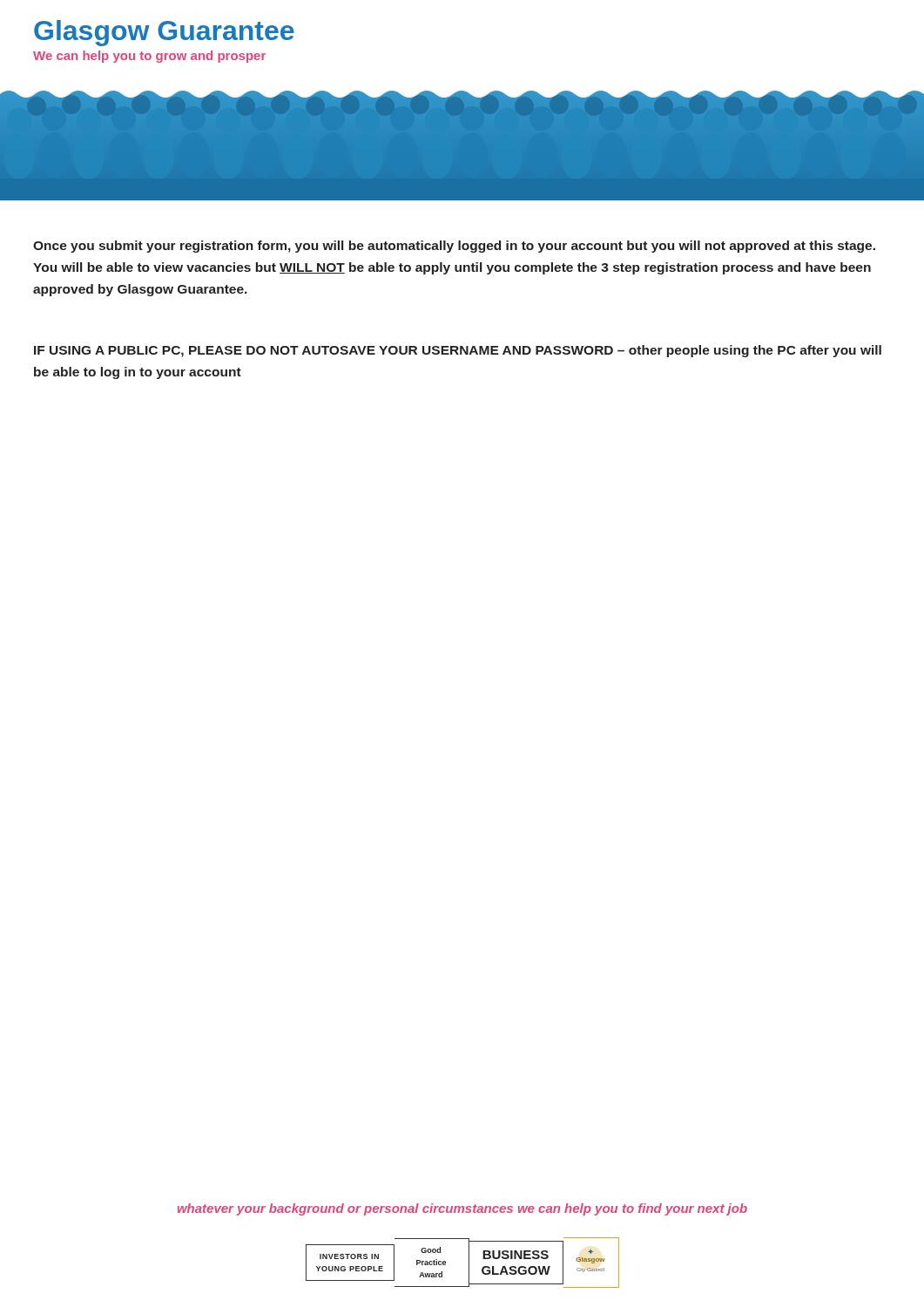924x1307 pixels.
Task: Select the passage starting "Once you submit your registration form, you will"
Action: click(x=455, y=267)
